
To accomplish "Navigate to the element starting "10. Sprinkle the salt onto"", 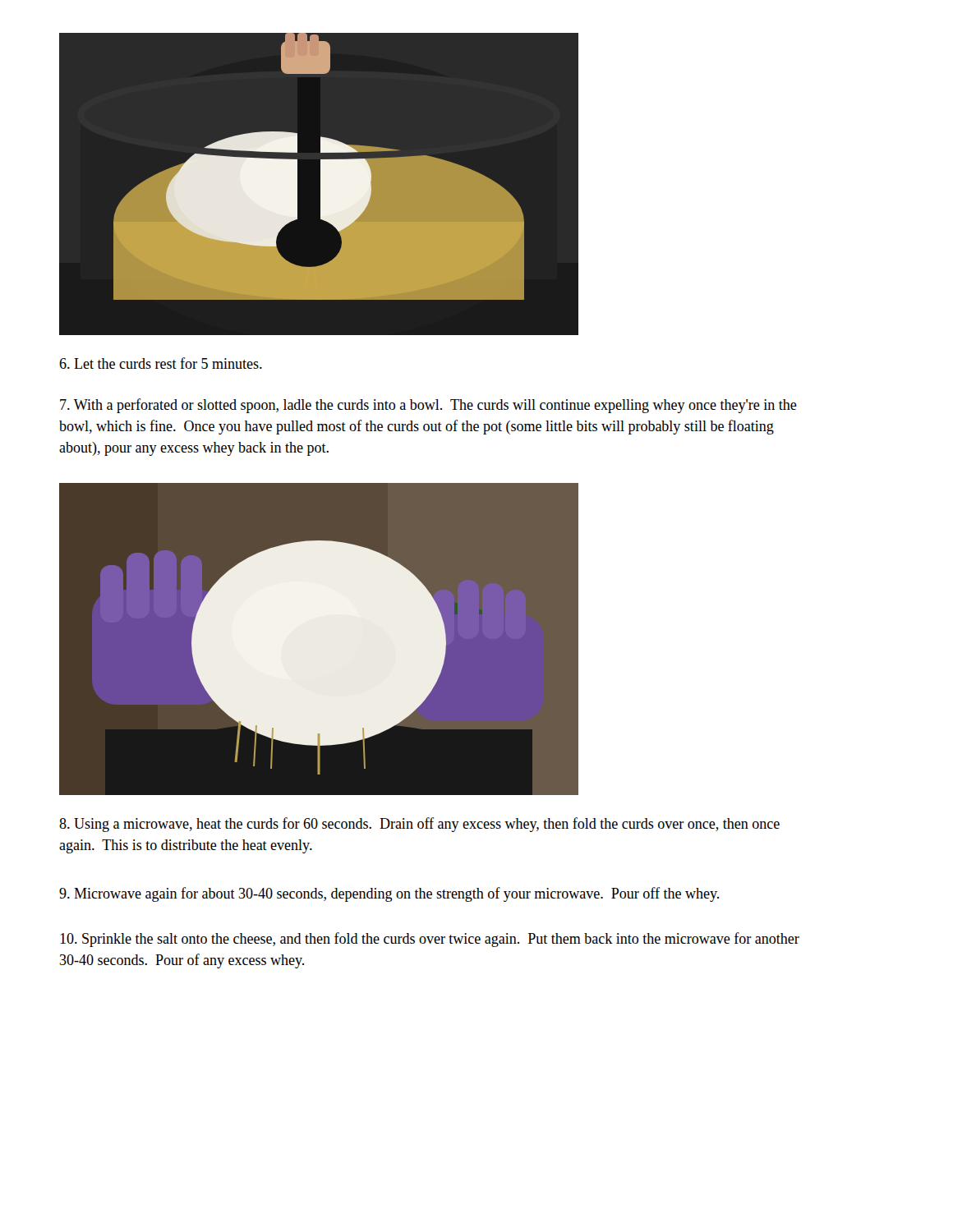I will click(x=429, y=950).
